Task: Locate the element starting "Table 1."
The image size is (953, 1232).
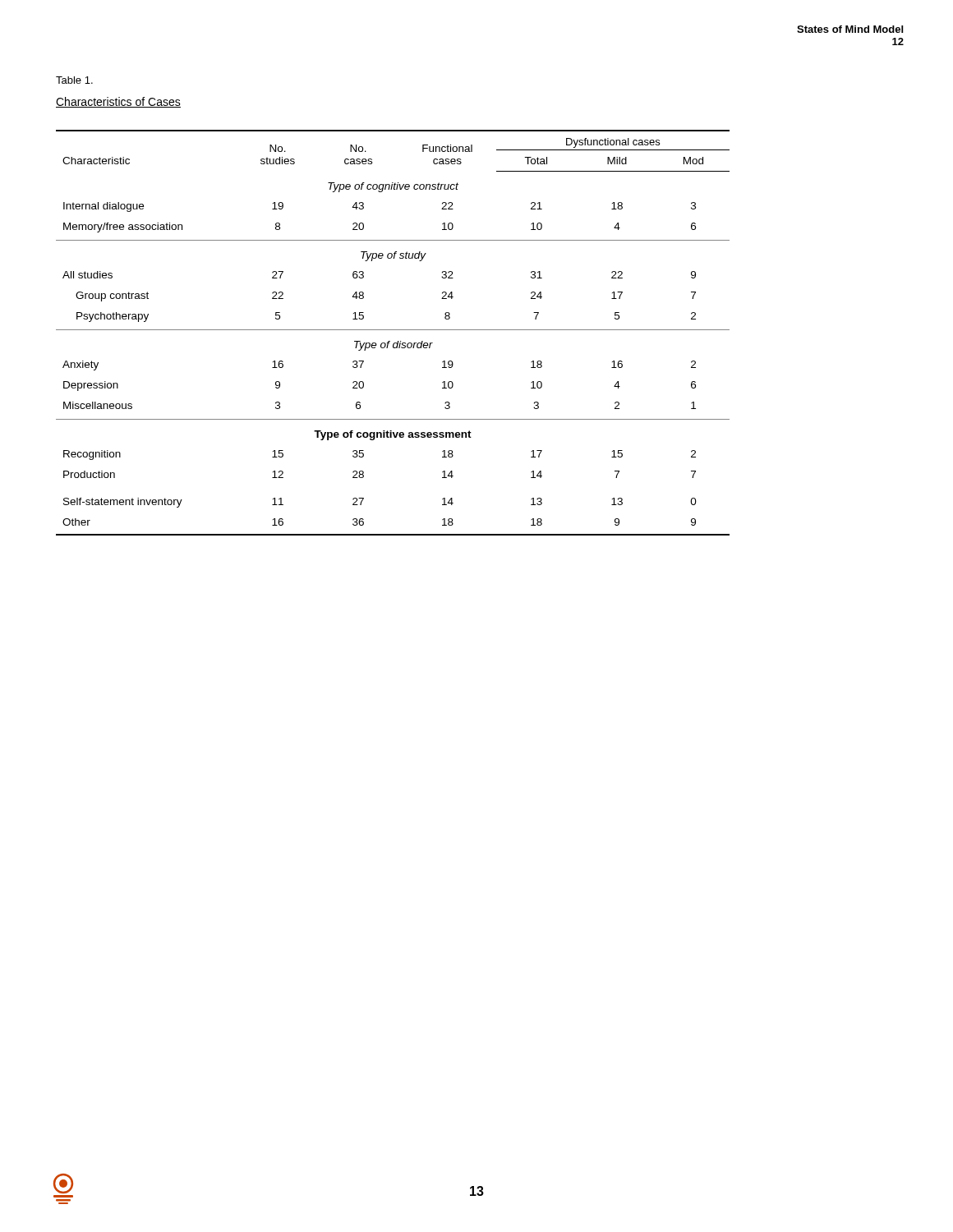Action: coord(75,80)
